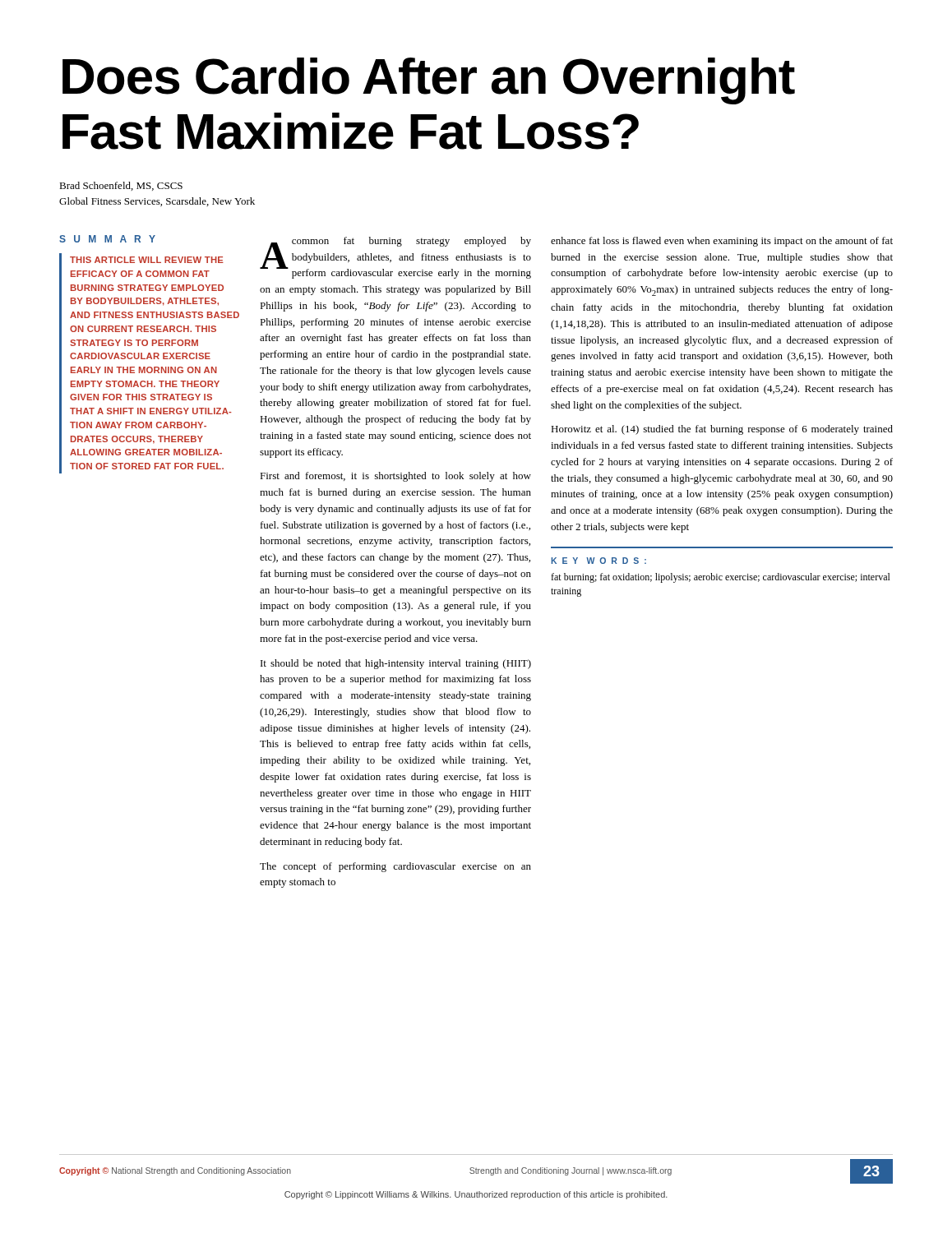The image size is (952, 1233).
Task: Click on the block starting "Does Cardio After an Overnight Fast Maximize"
Action: point(476,104)
